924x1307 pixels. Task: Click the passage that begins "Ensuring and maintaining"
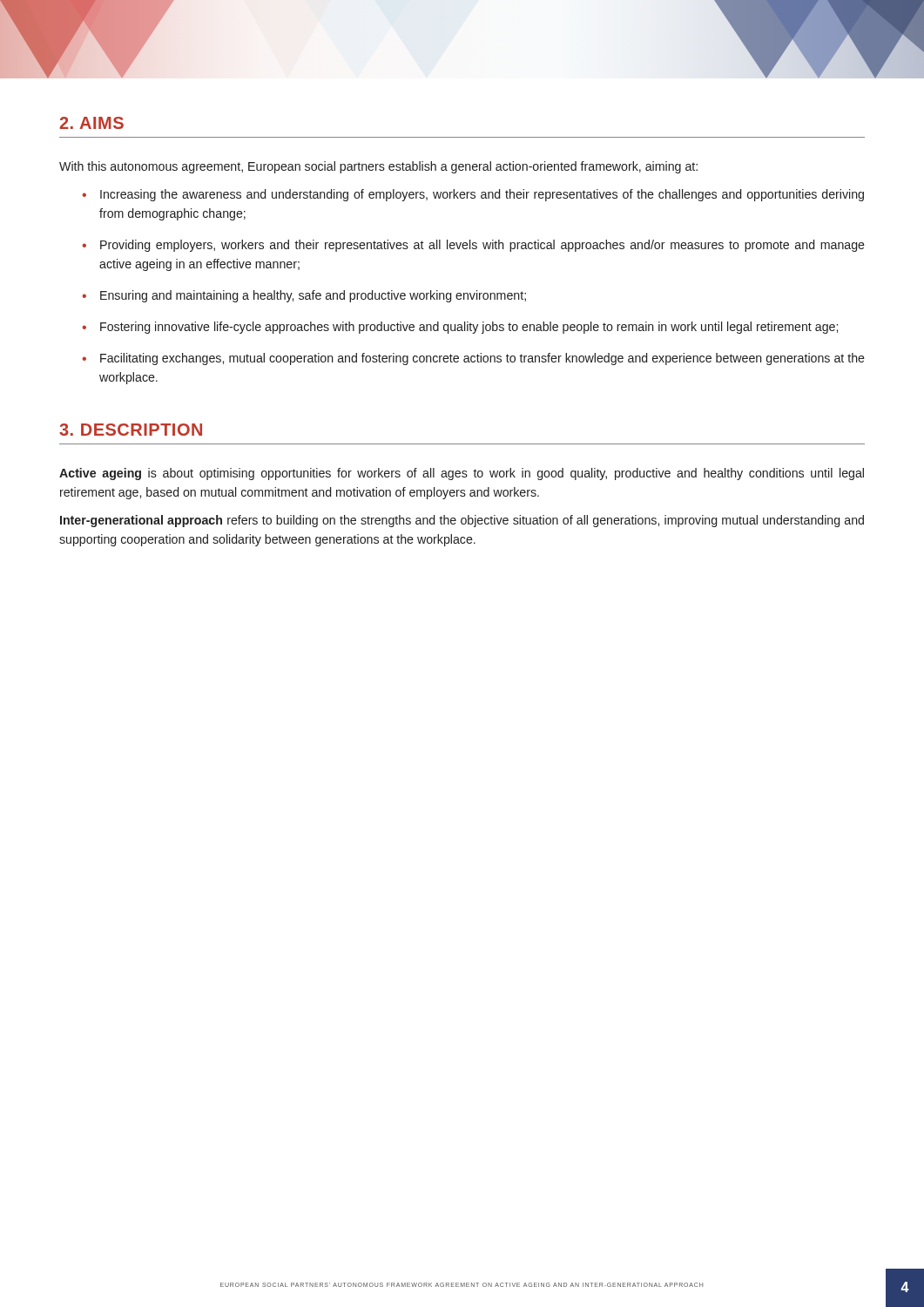313,295
